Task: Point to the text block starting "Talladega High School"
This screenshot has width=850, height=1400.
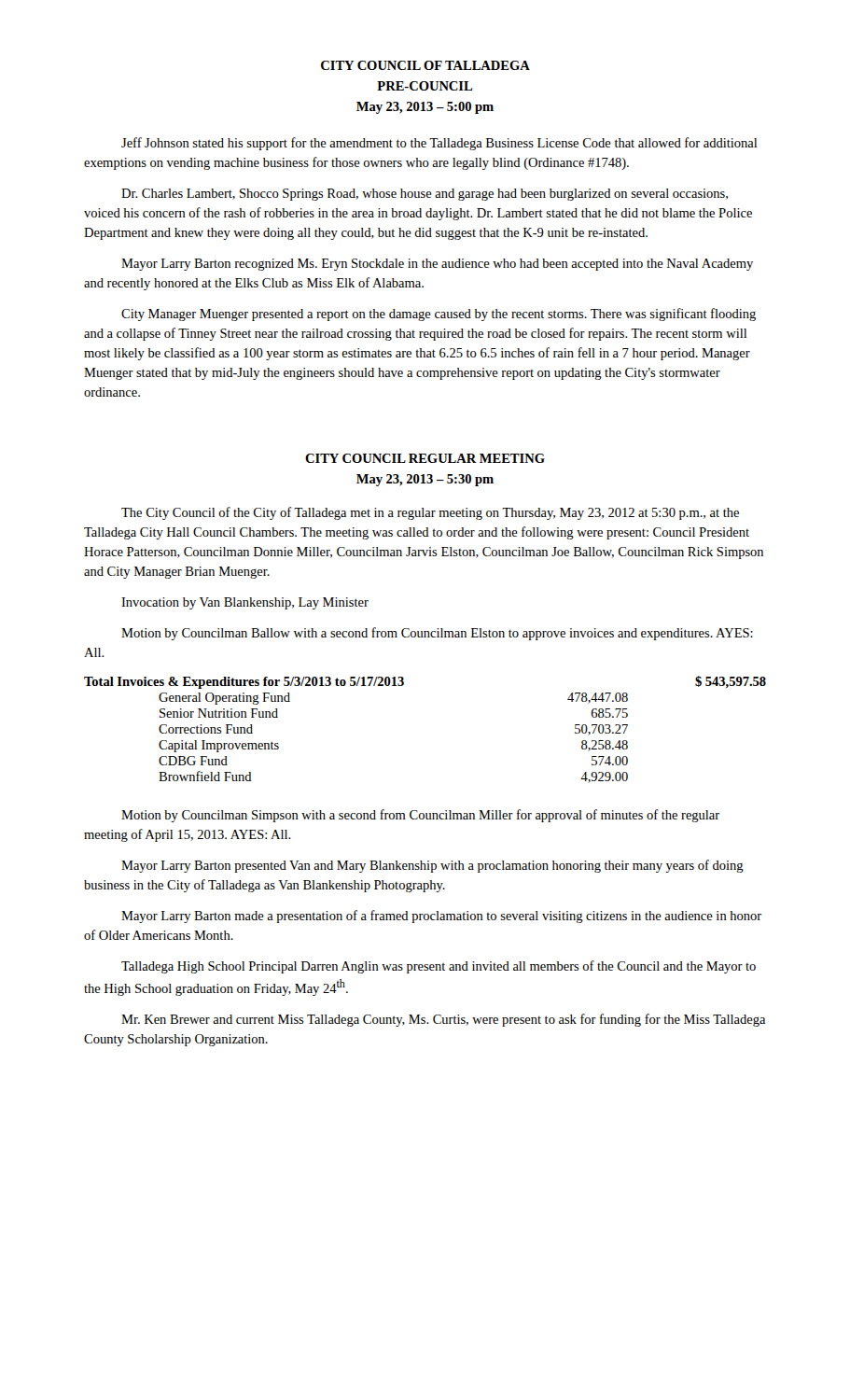Action: (425, 978)
